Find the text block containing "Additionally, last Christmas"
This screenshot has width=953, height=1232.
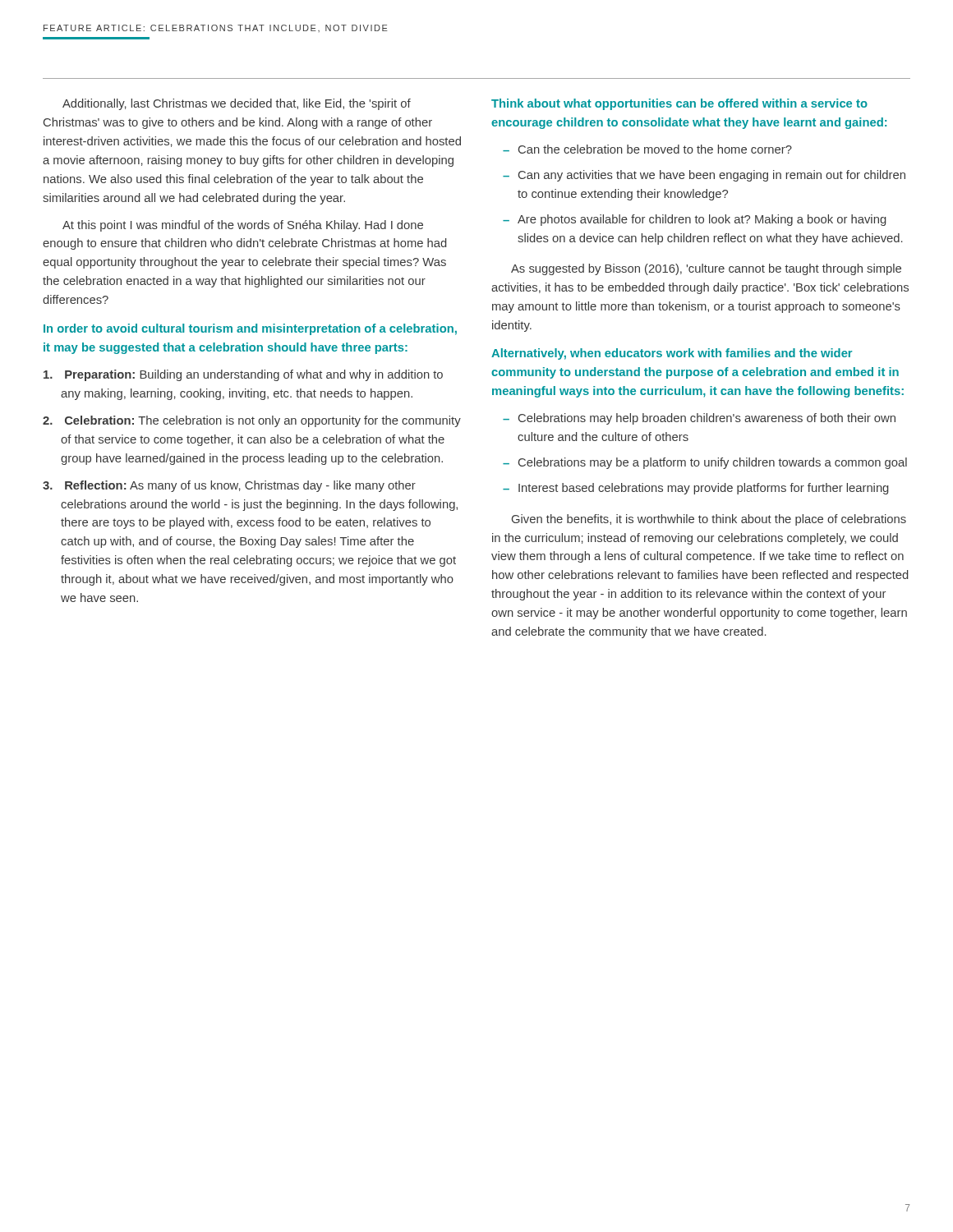click(x=252, y=202)
